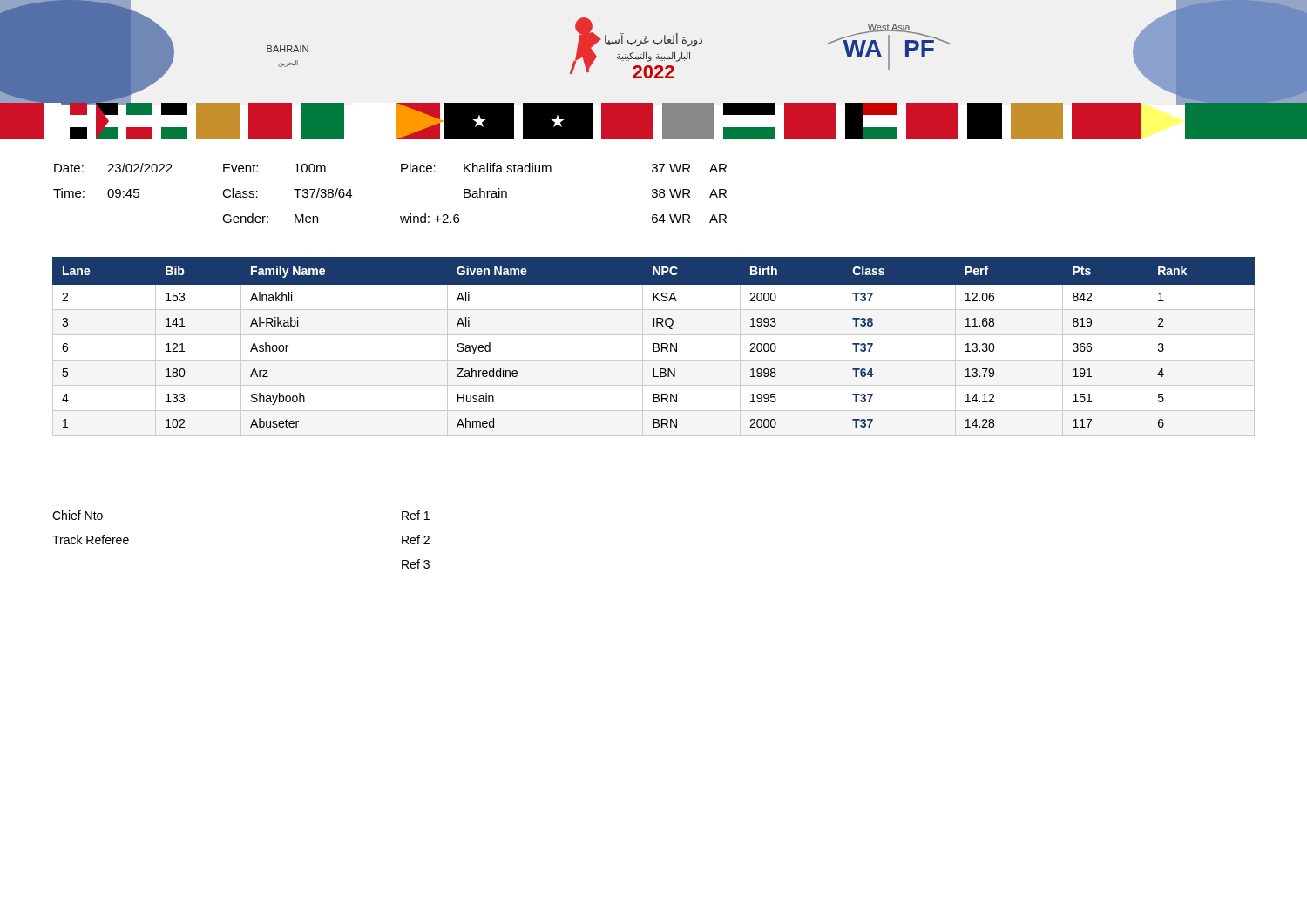Where does it say "Chief Nto Track Referee"?

point(91,528)
